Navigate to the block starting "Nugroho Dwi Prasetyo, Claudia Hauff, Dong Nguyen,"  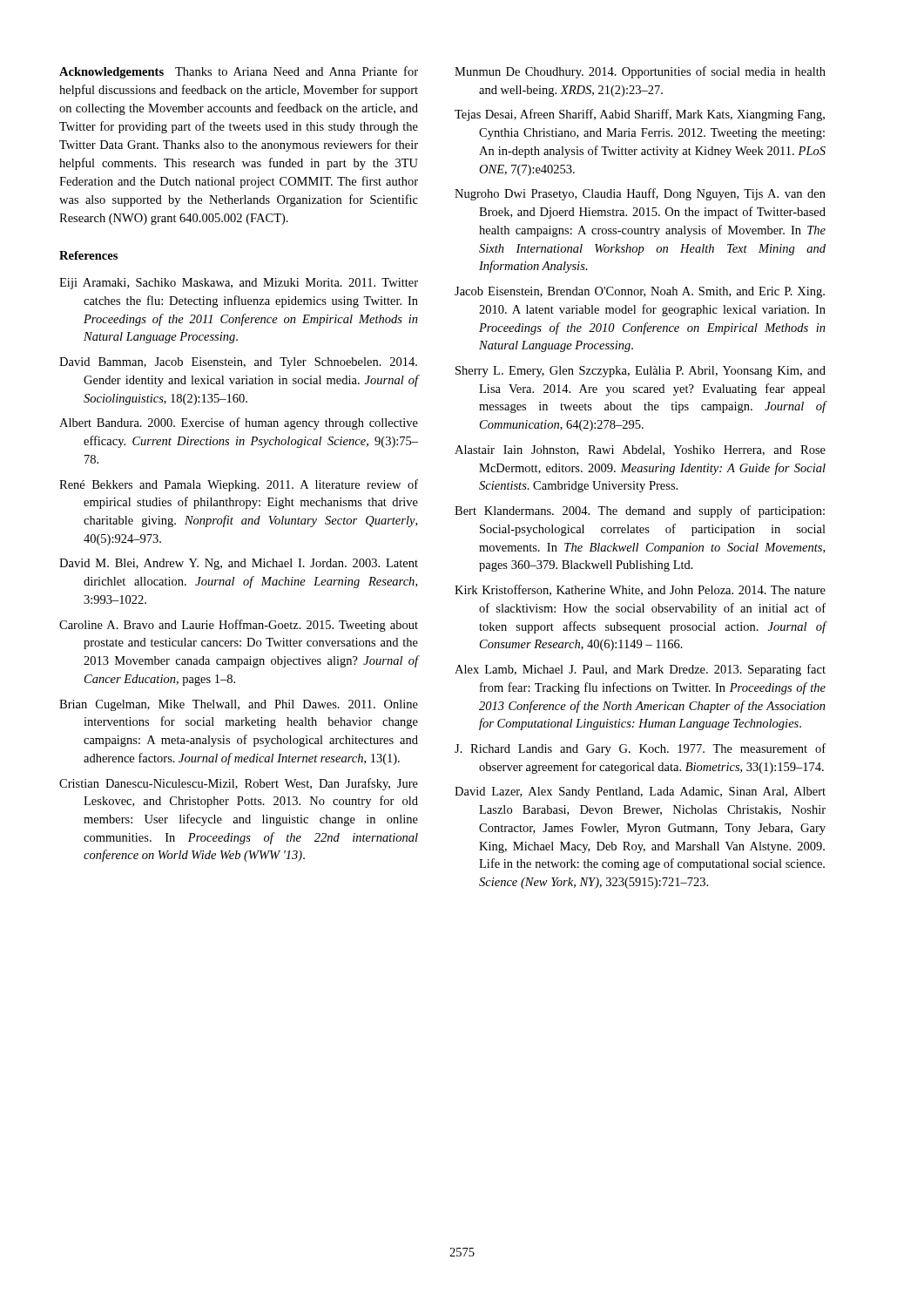coord(640,230)
